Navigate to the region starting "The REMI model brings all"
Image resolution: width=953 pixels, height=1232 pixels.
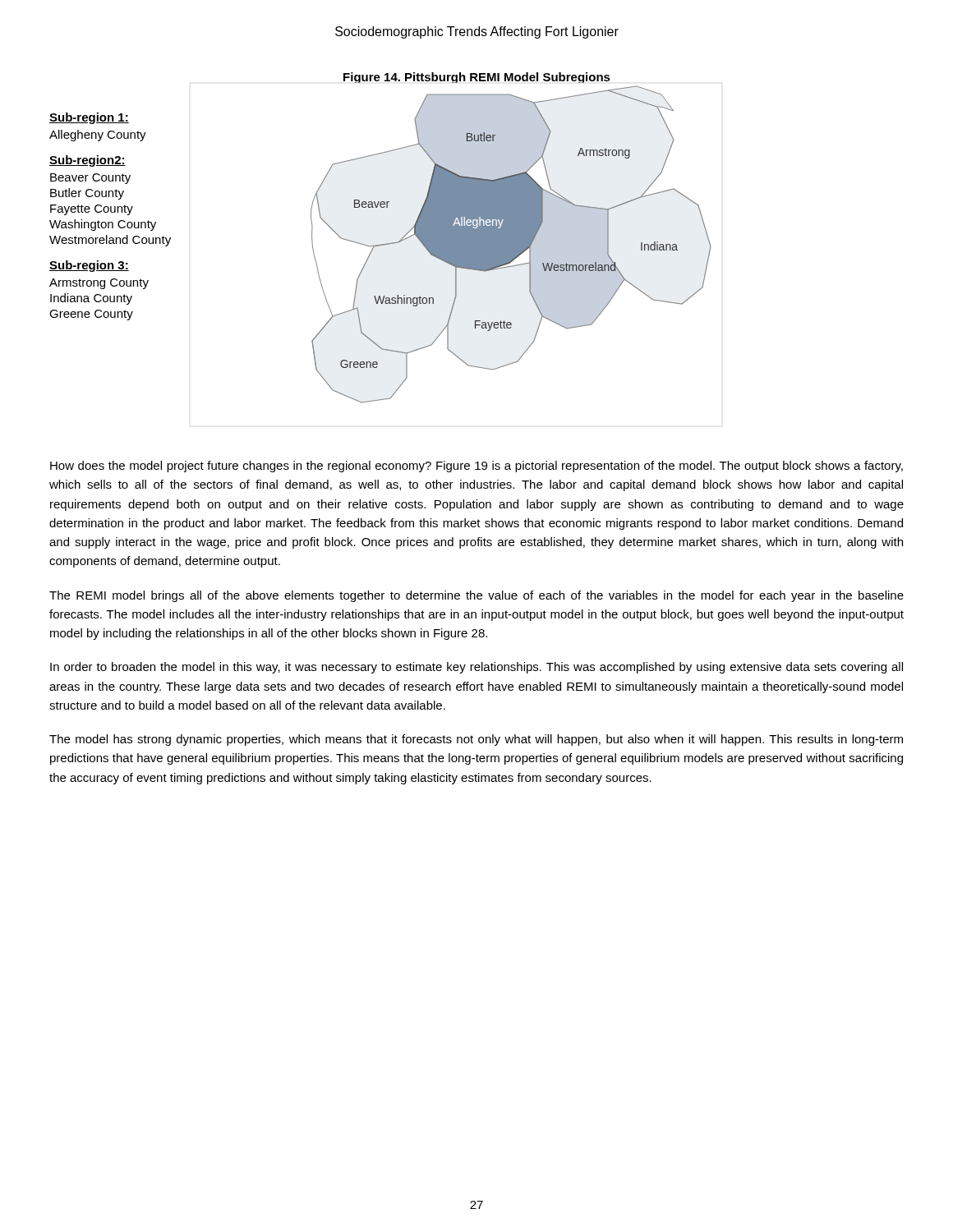(x=476, y=614)
